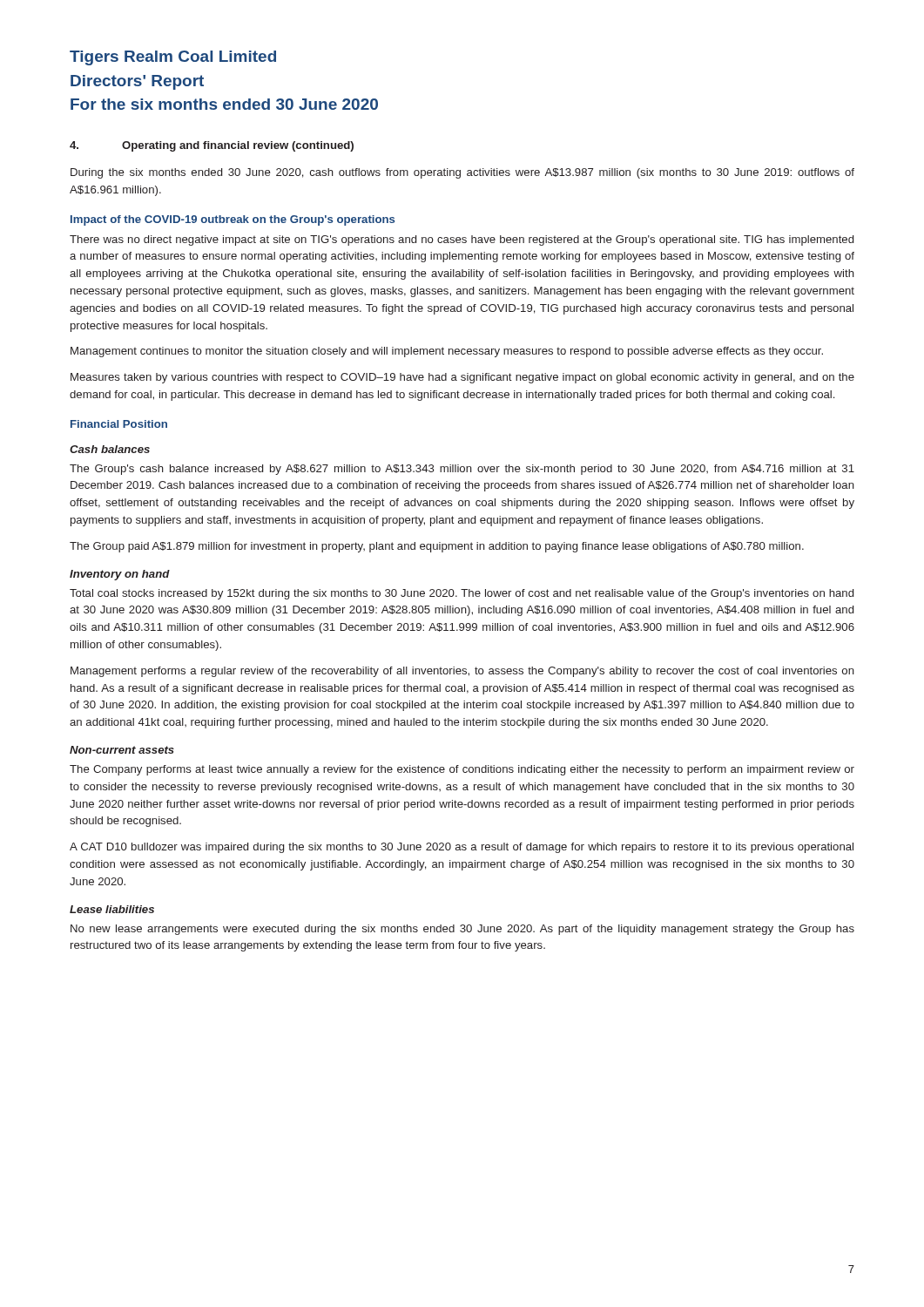Screen dimensions: 1307x924
Task: Find the title that says "Tigers Realm Coal Limited Directors' Report For the"
Action: (173, 58)
